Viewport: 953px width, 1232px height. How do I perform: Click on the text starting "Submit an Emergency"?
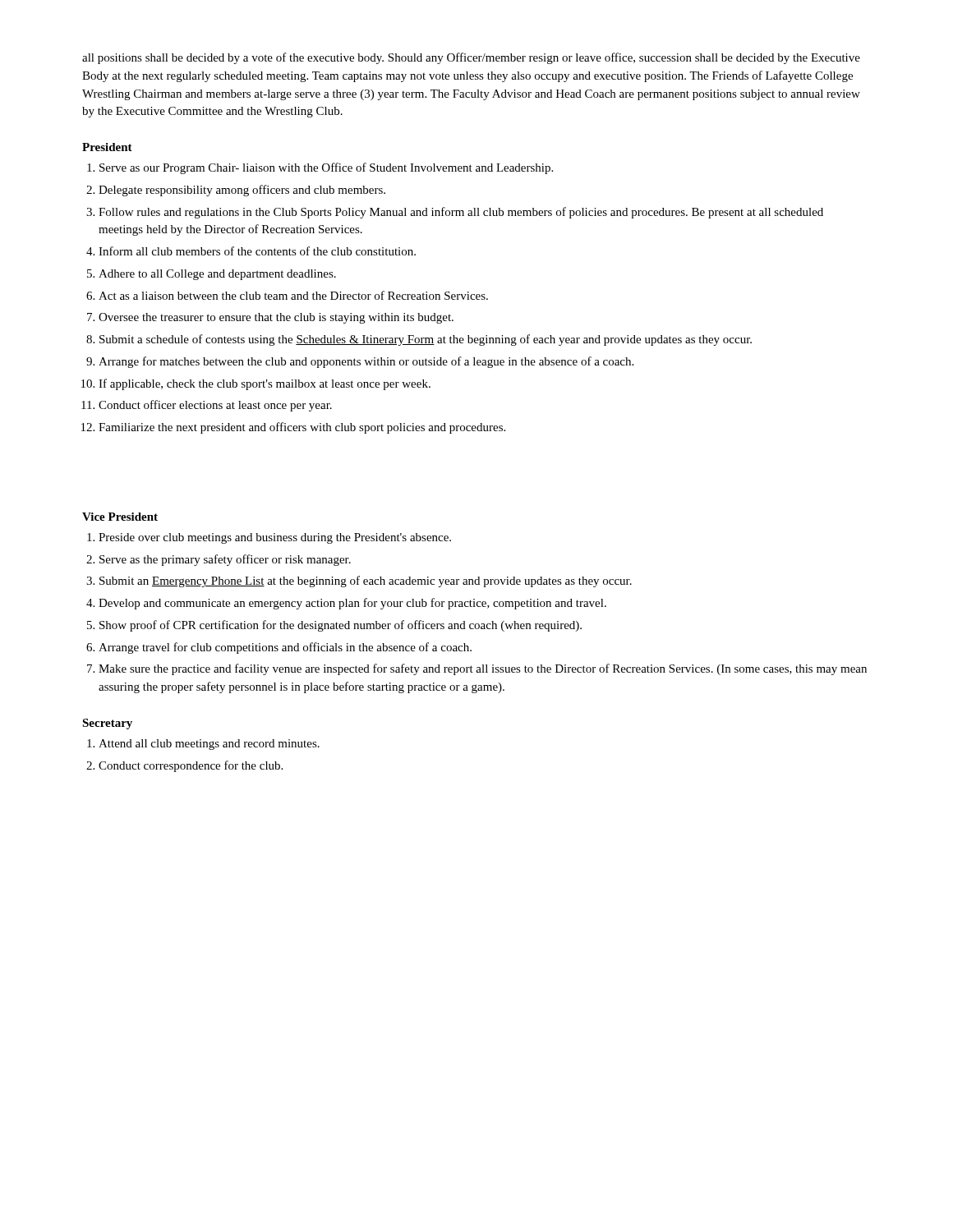[x=365, y=581]
